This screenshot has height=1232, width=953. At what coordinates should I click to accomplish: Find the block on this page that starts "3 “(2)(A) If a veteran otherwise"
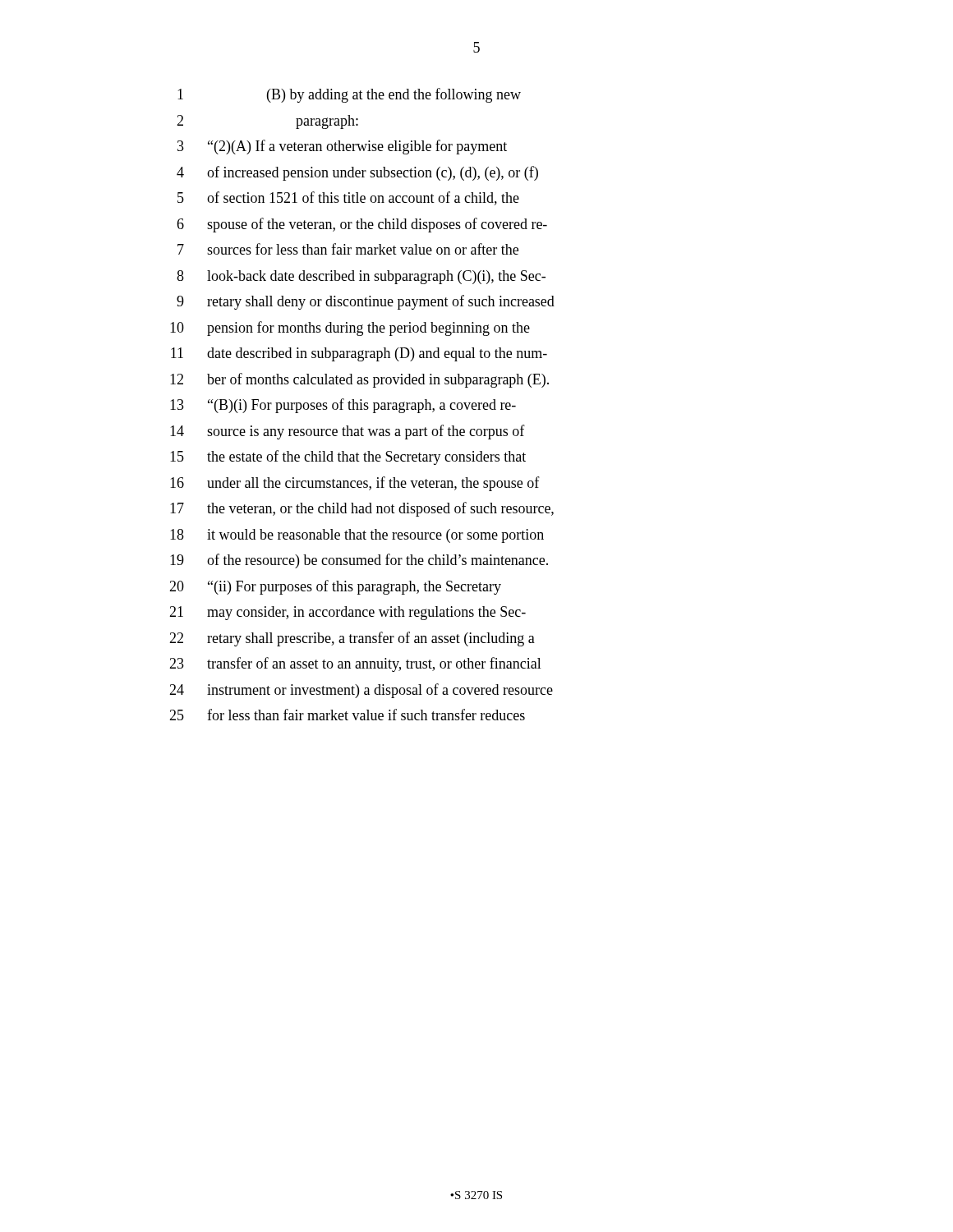(498, 147)
